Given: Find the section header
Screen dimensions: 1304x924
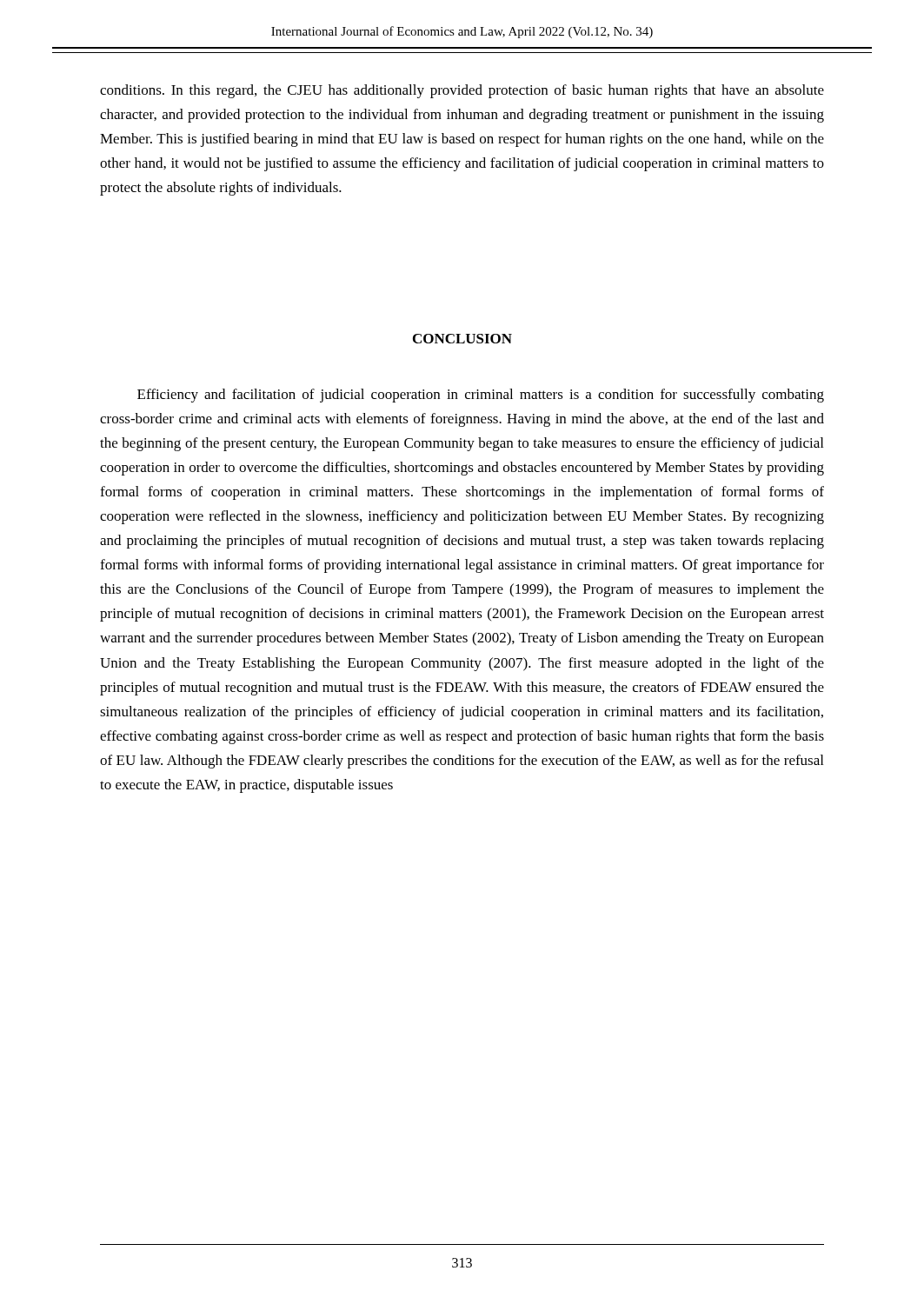Looking at the screenshot, I should (x=462, y=339).
